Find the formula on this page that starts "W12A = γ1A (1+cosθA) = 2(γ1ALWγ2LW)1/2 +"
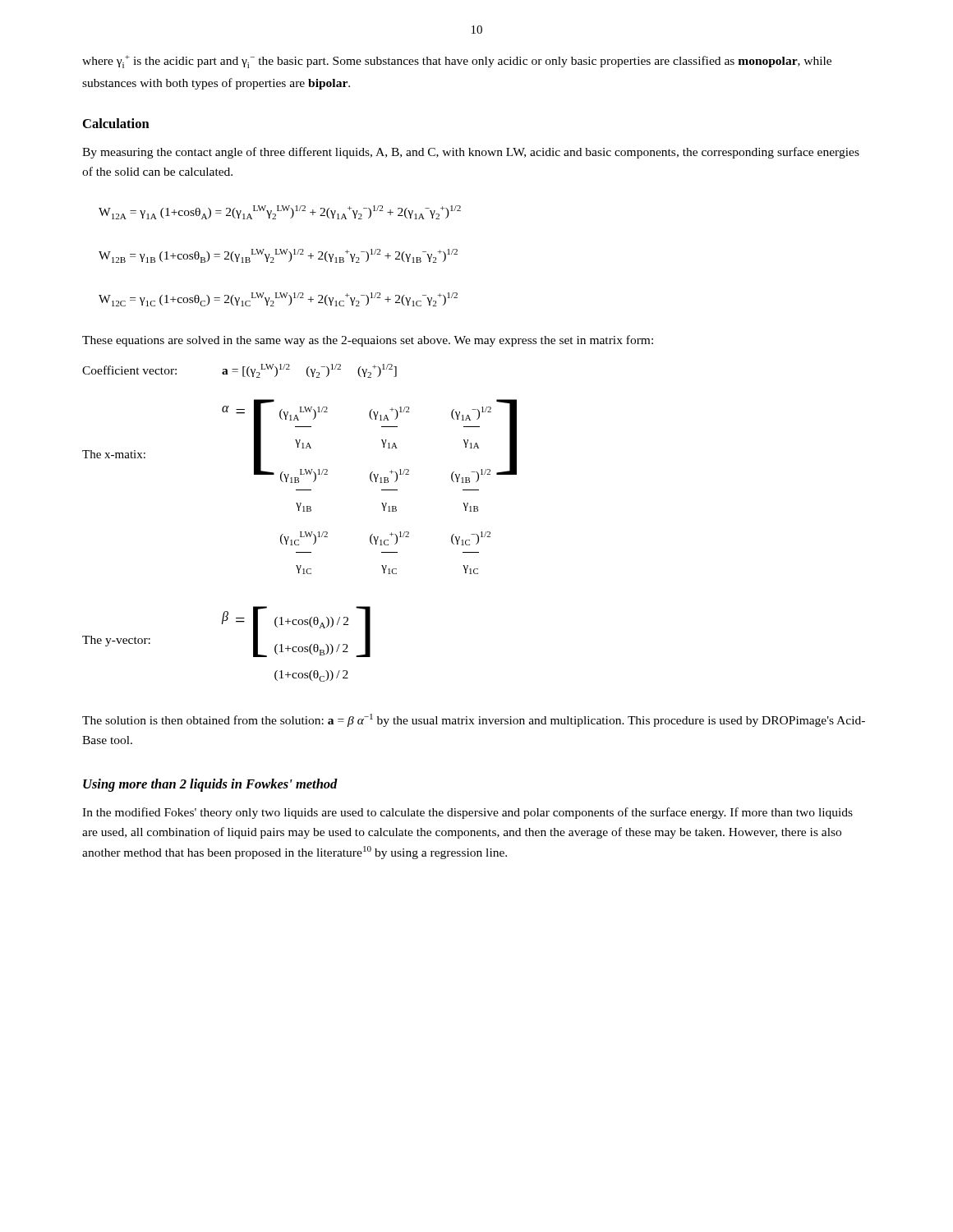 [280, 212]
